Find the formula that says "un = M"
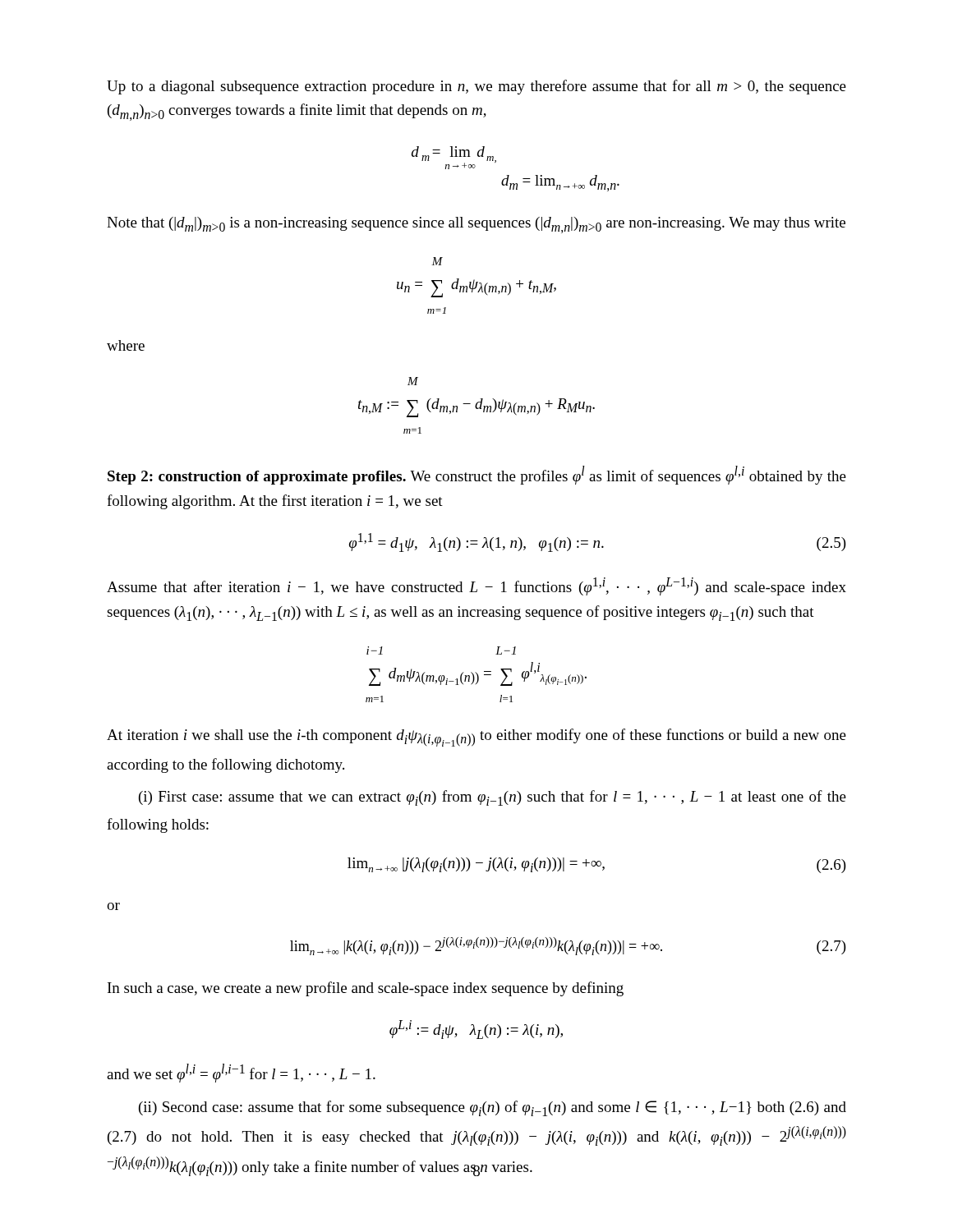Image resolution: width=953 pixels, height=1232 pixels. [476, 286]
